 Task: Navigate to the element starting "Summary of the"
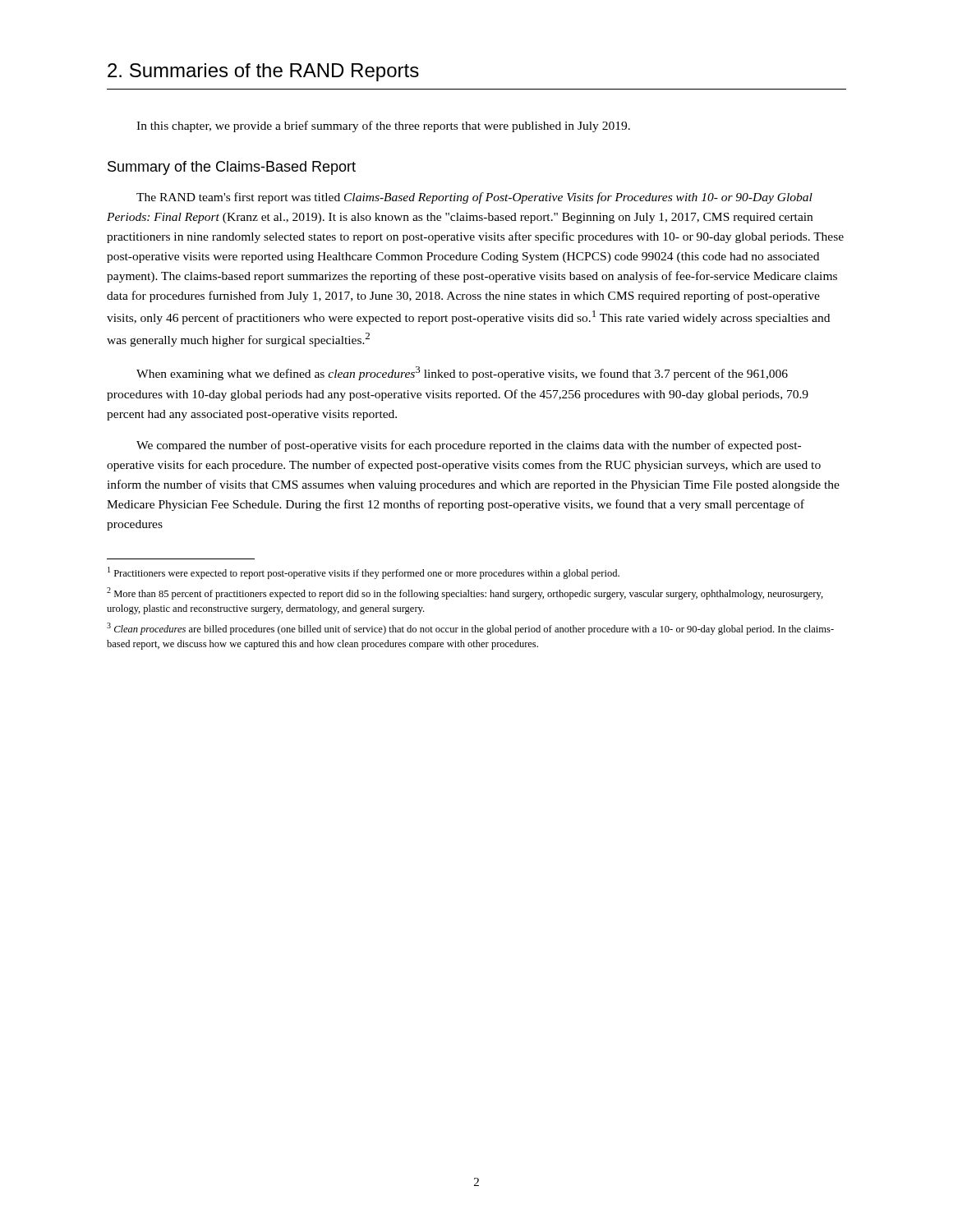(232, 168)
